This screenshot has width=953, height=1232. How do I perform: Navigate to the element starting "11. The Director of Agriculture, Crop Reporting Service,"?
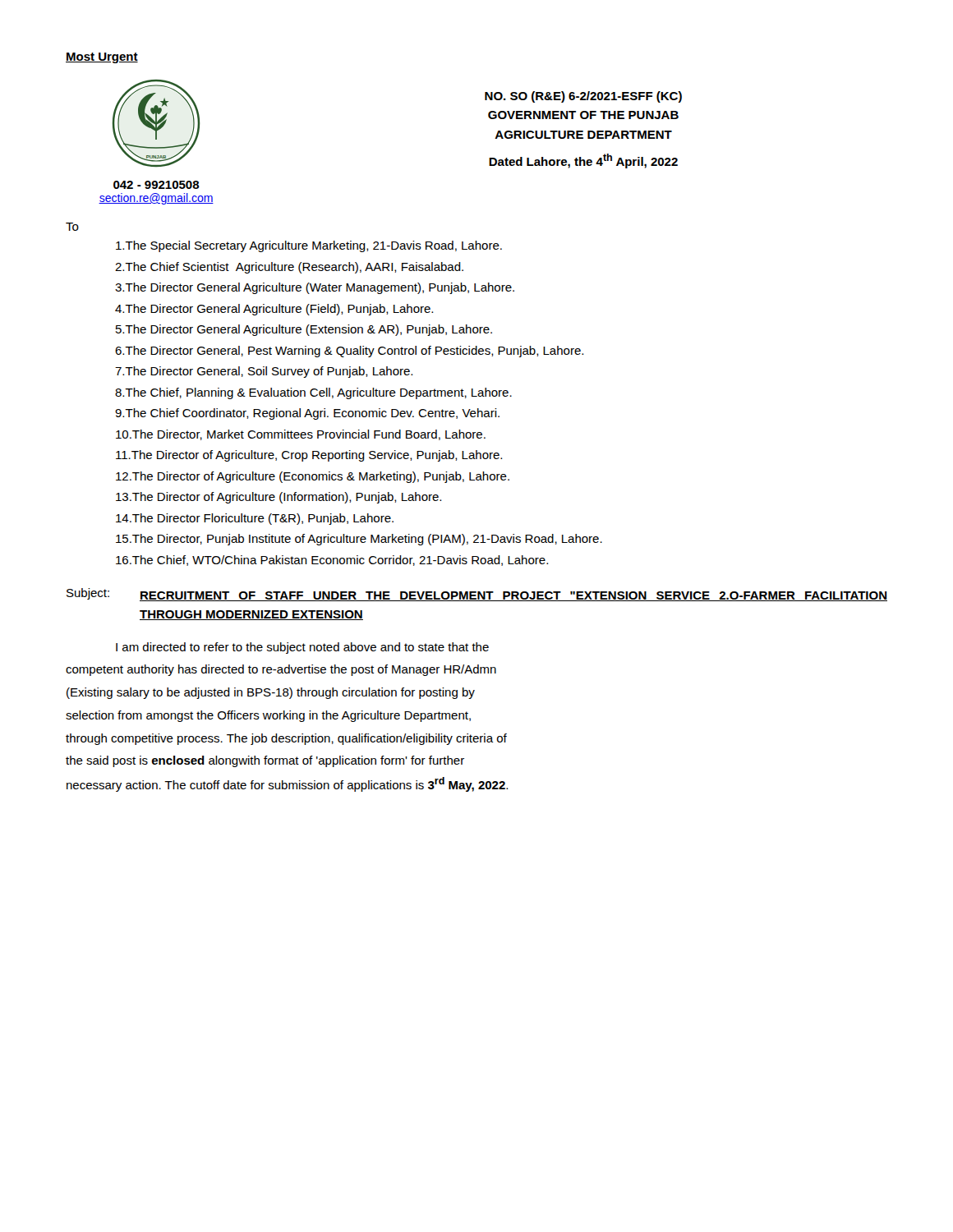(309, 455)
